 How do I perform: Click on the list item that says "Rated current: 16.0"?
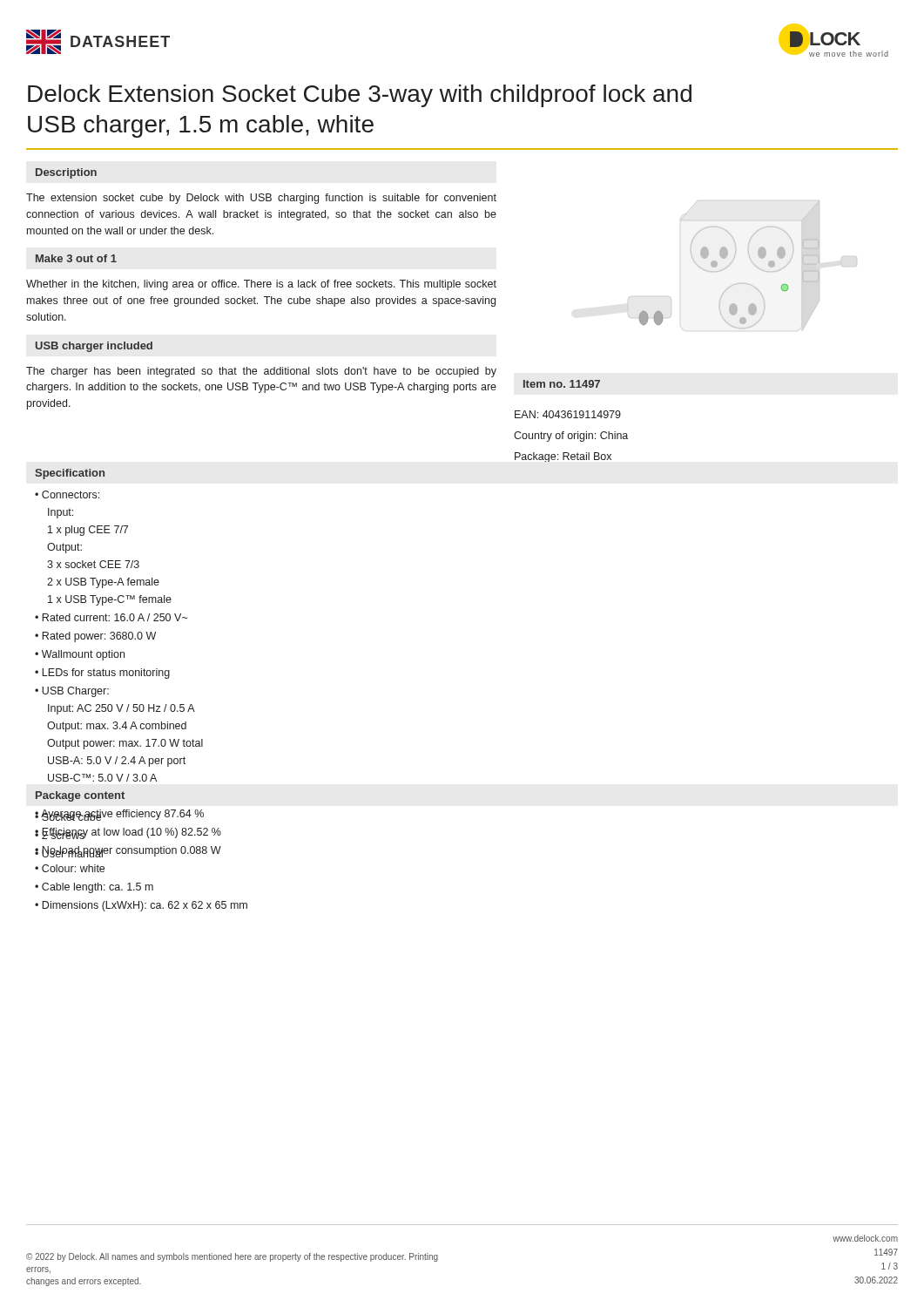[115, 618]
